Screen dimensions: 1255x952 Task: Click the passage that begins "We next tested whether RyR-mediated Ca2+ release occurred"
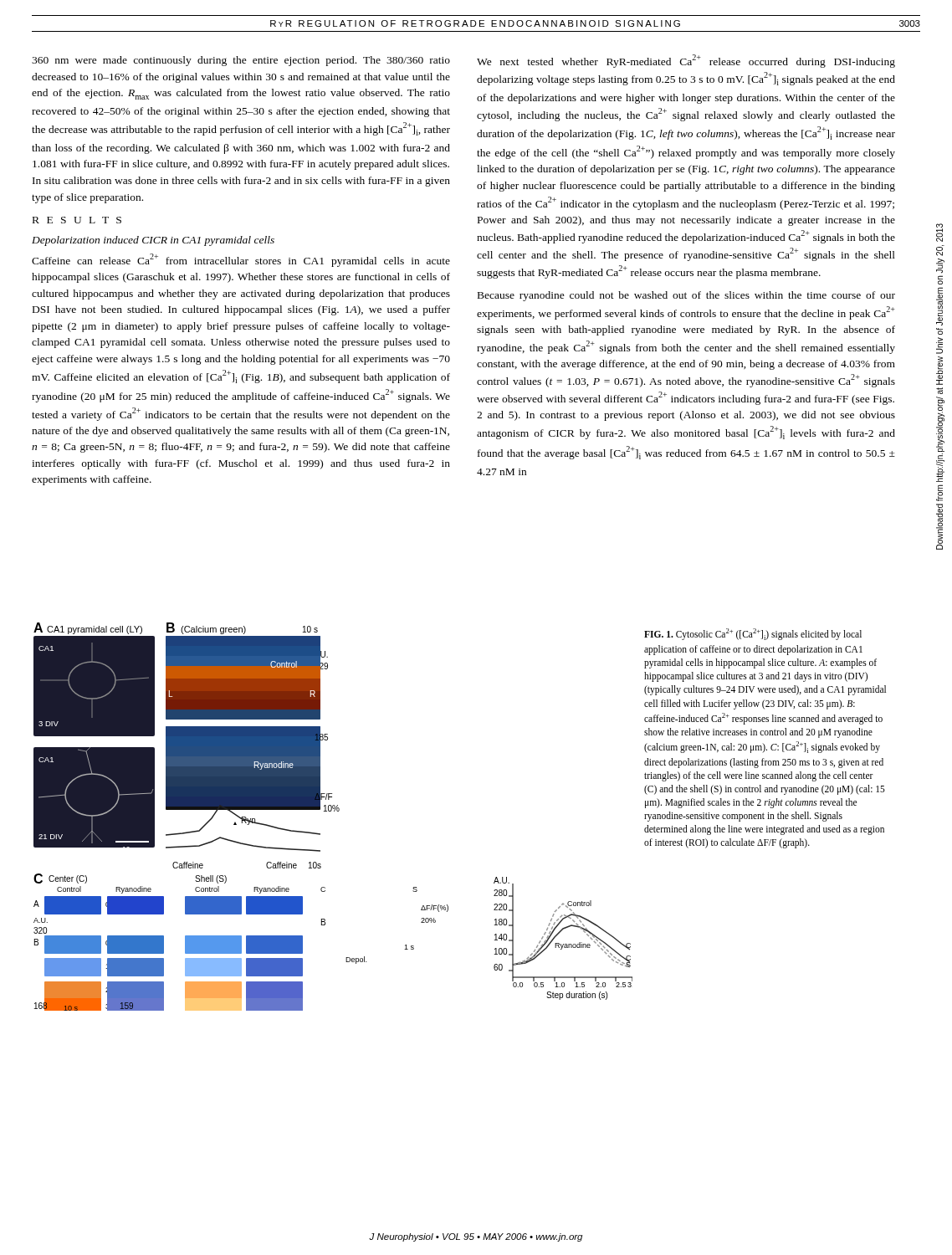[x=686, y=166]
